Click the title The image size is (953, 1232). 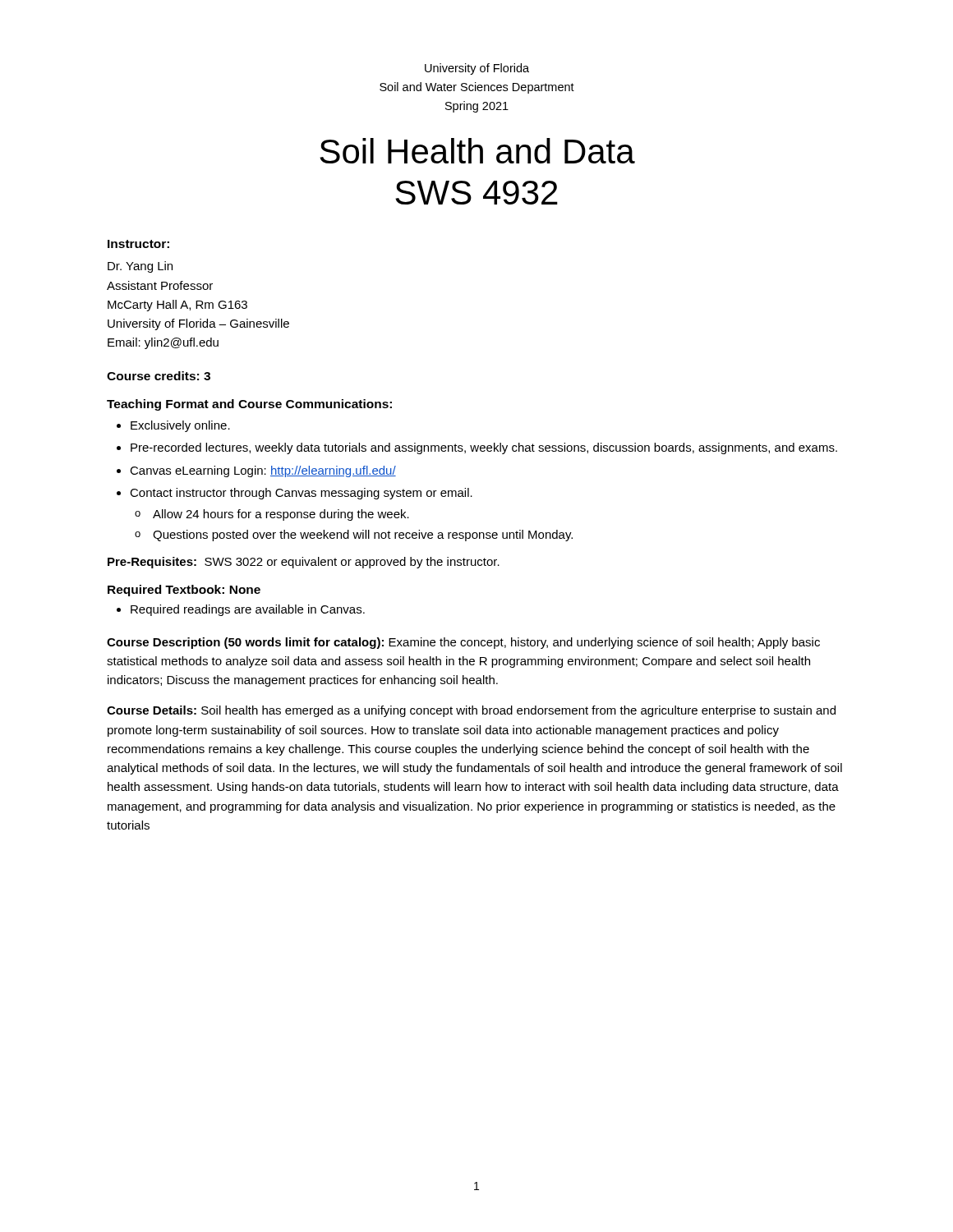pos(476,172)
